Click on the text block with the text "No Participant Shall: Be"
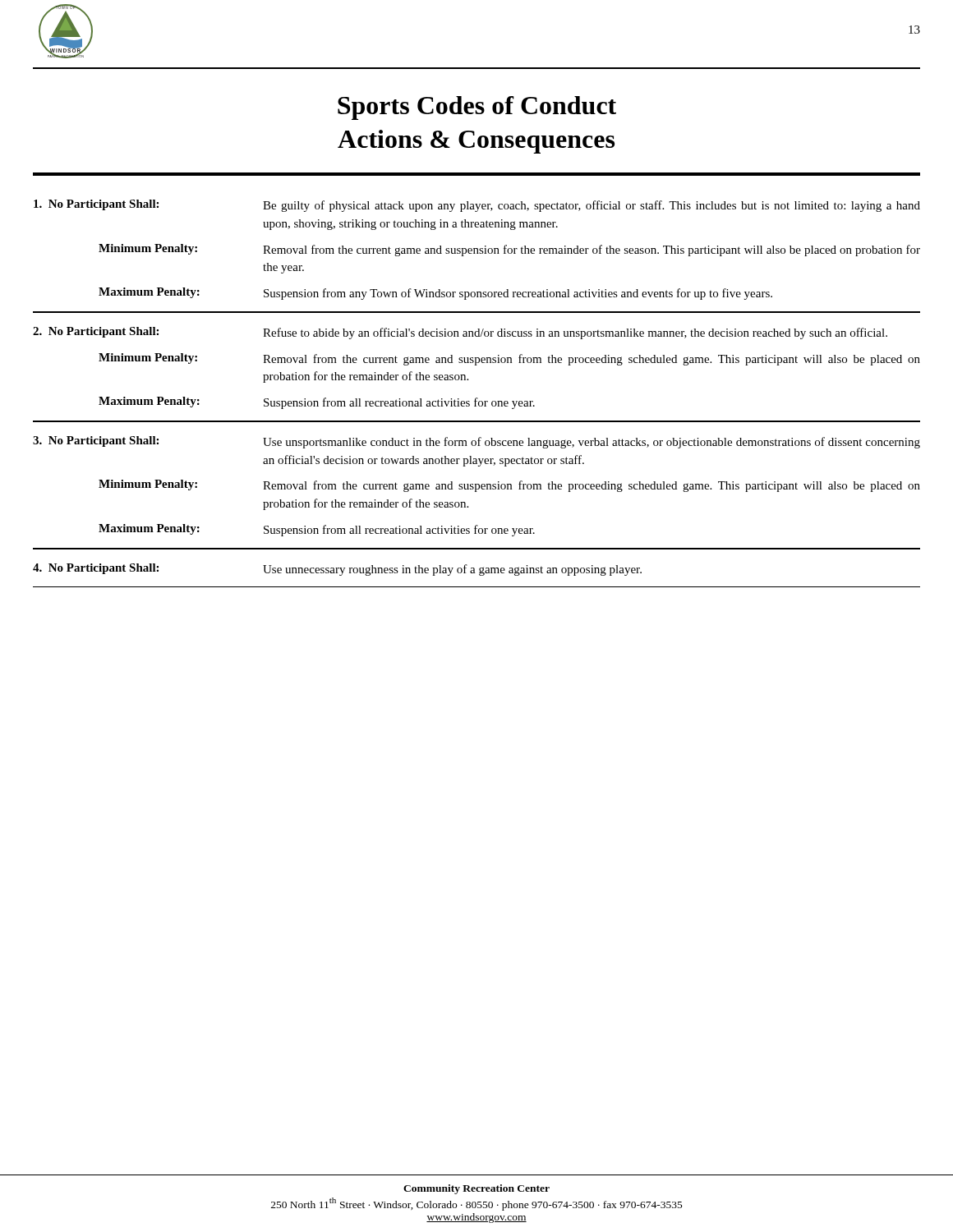Viewport: 953px width, 1232px height. pos(476,250)
